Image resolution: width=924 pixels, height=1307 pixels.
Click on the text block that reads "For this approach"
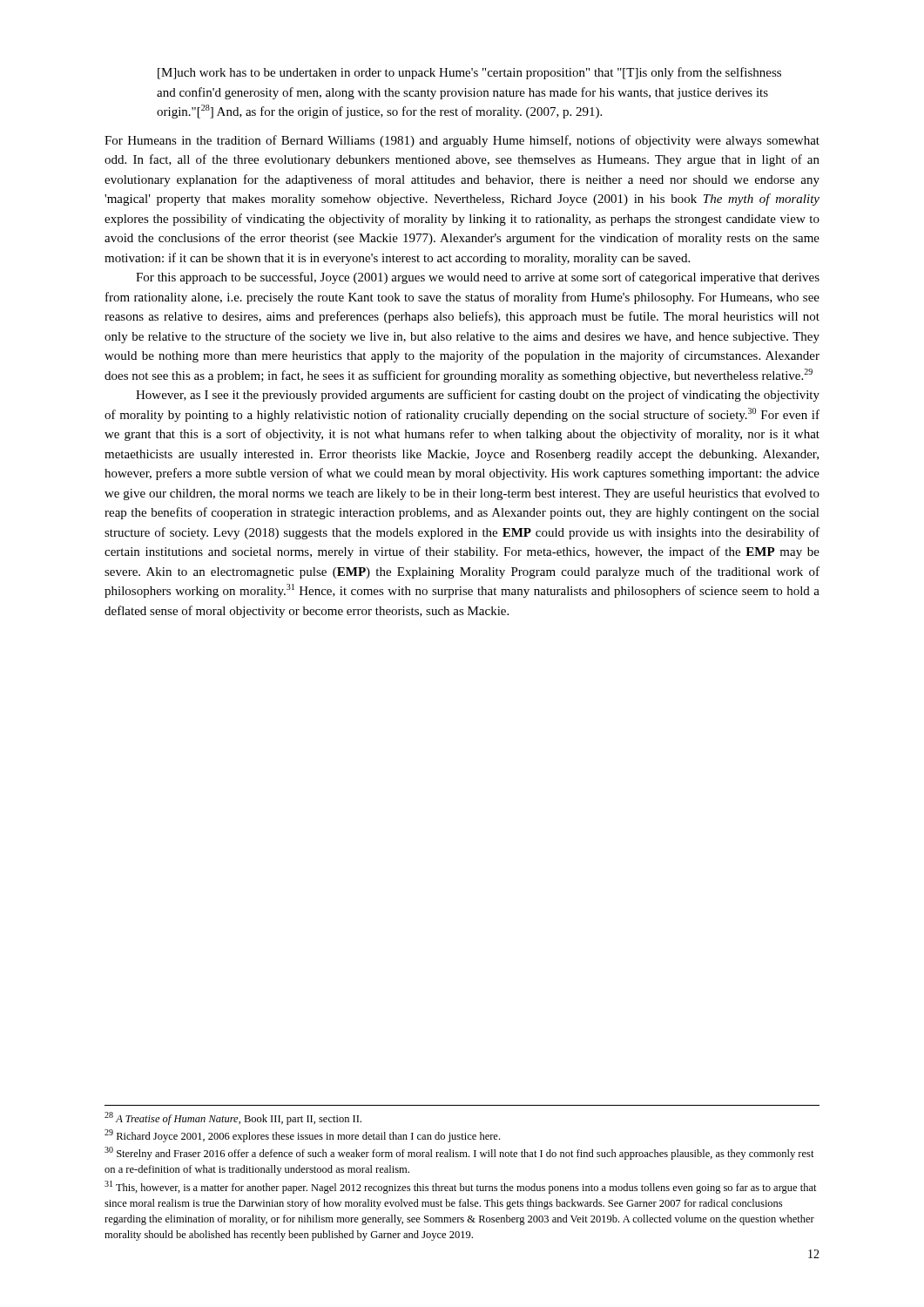pos(462,326)
